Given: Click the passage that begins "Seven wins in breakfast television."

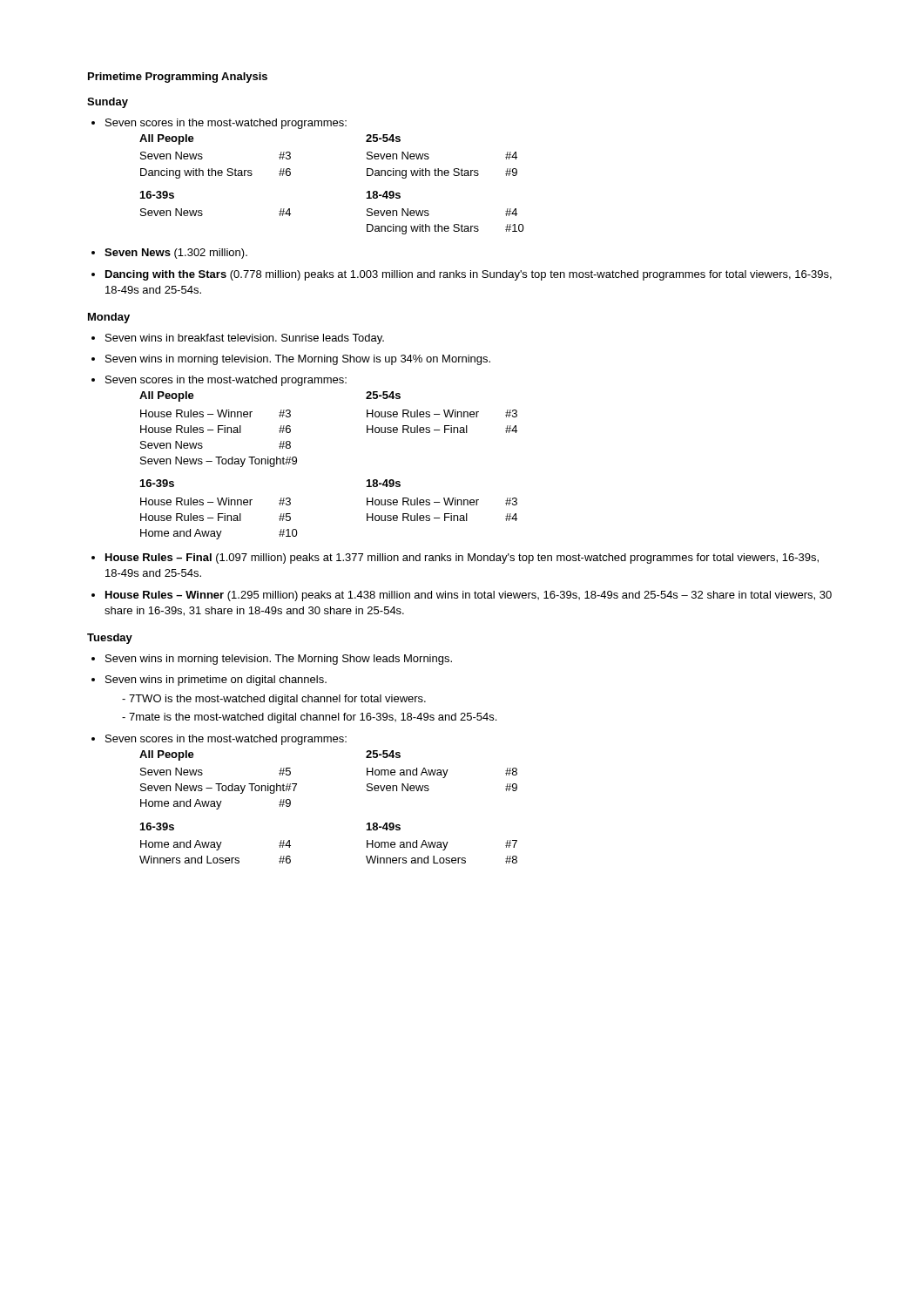Looking at the screenshot, I should 245,337.
